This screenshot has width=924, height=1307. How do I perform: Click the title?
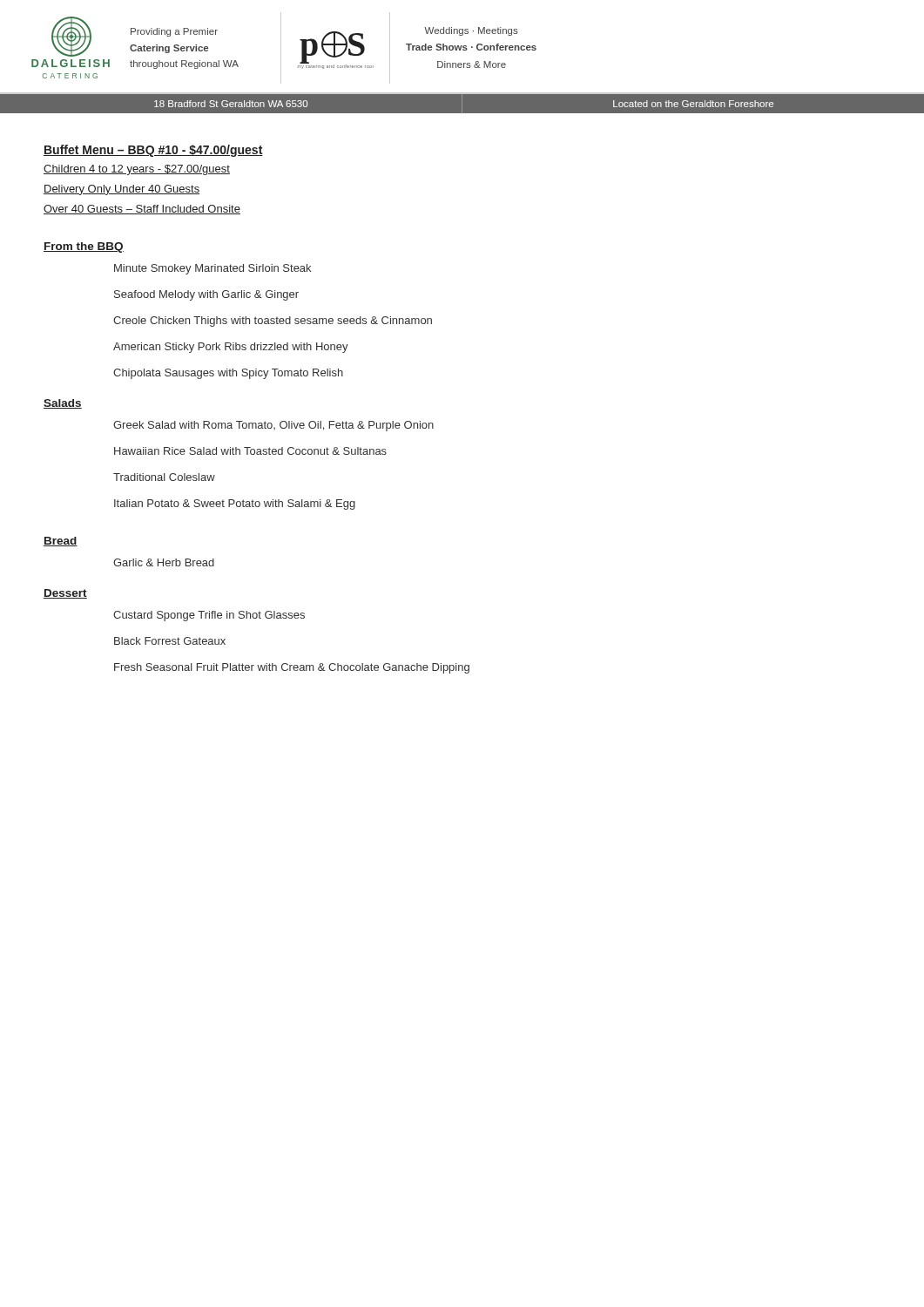(153, 150)
